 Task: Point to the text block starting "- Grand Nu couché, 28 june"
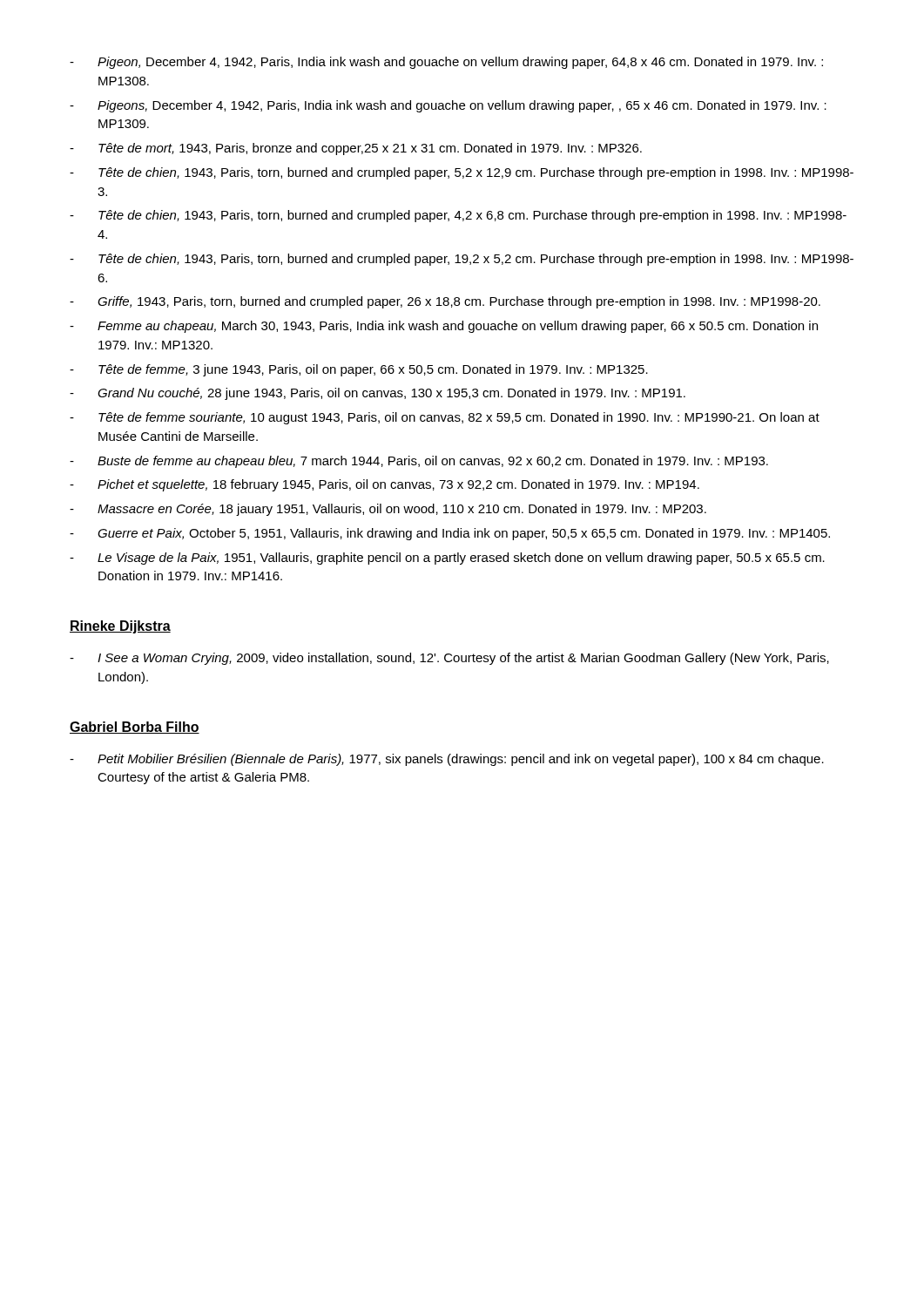(462, 393)
